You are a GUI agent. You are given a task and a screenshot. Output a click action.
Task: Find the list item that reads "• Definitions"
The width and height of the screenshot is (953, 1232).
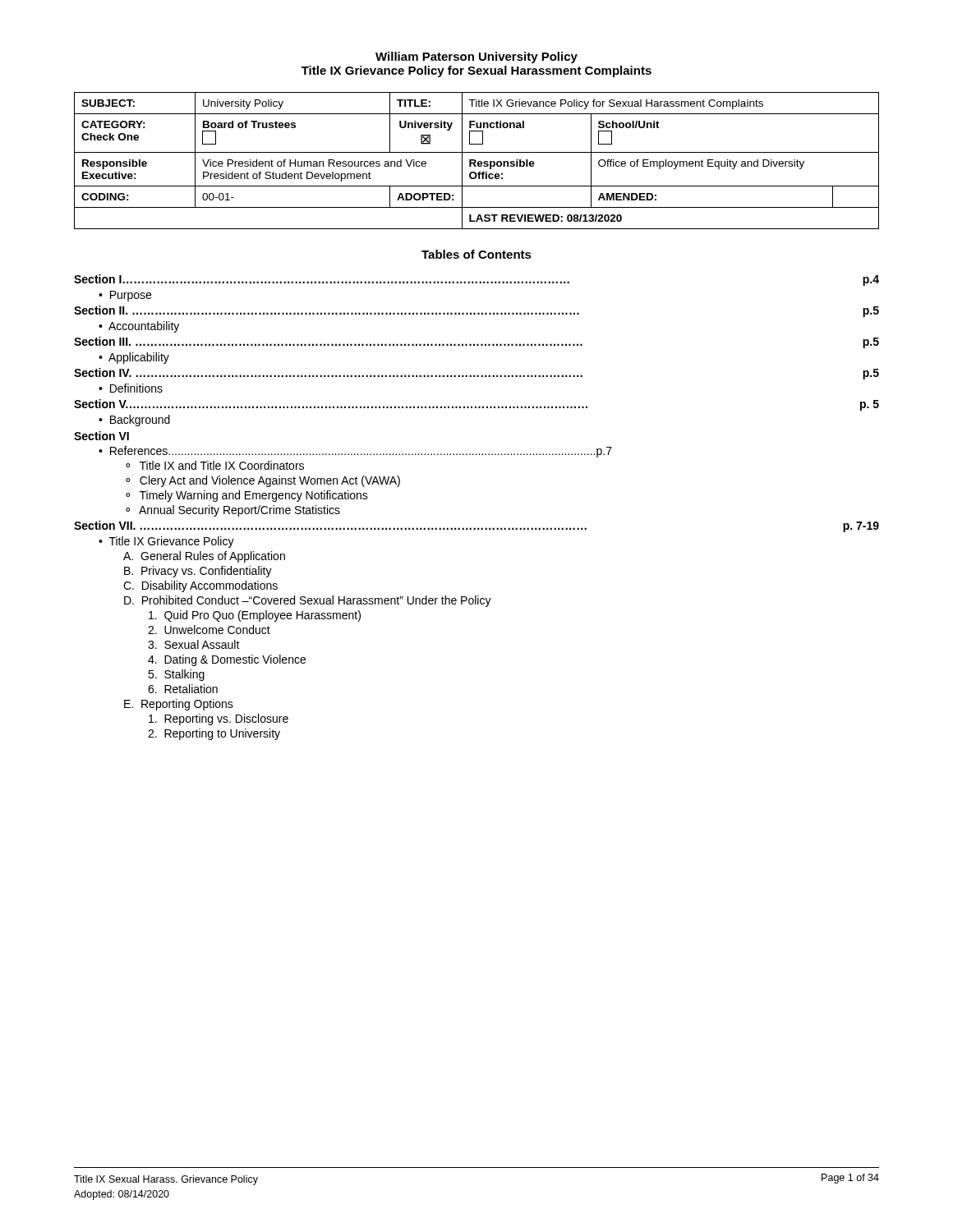[x=131, y=389]
